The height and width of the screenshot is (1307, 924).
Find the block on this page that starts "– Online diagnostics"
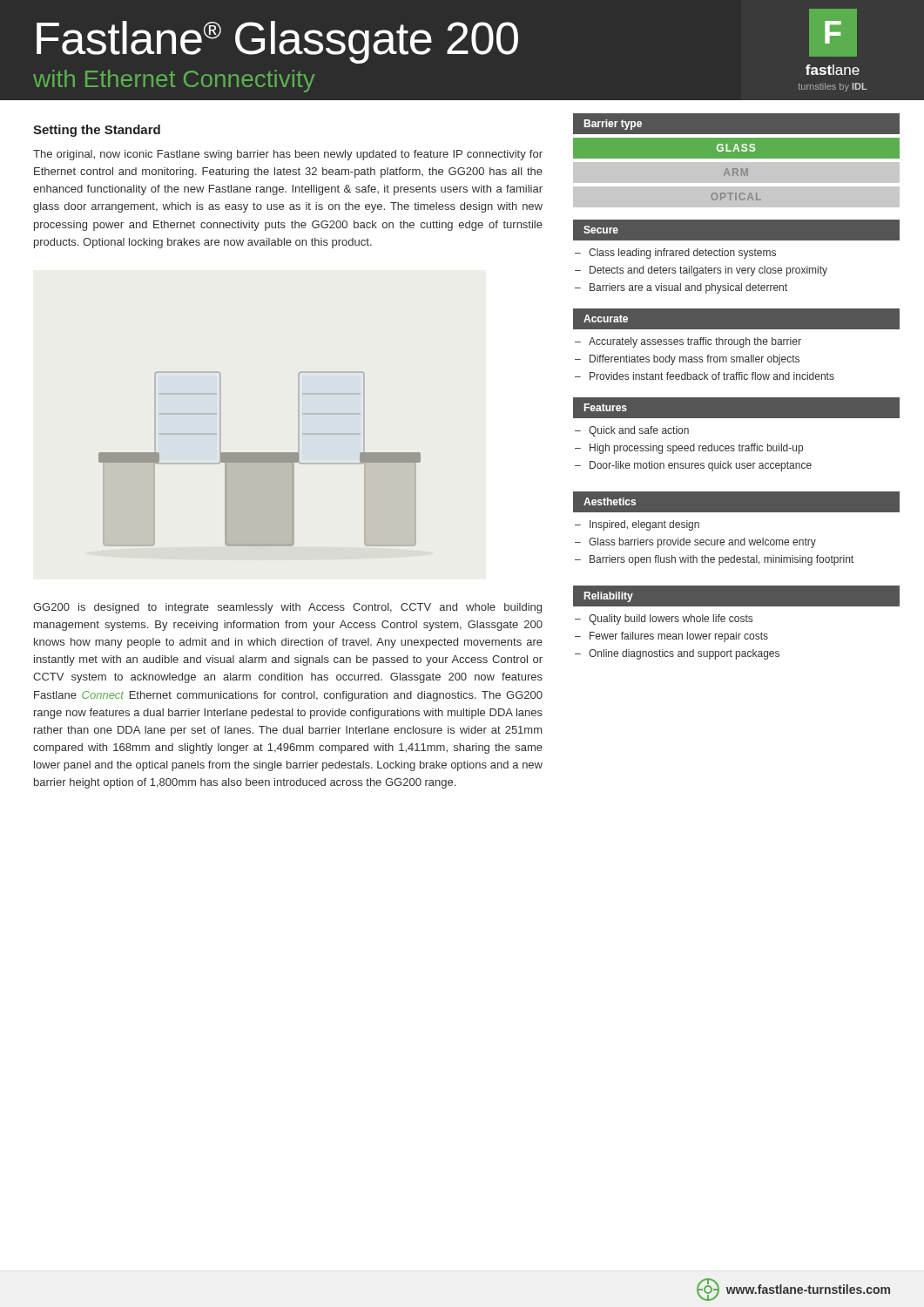(x=677, y=654)
